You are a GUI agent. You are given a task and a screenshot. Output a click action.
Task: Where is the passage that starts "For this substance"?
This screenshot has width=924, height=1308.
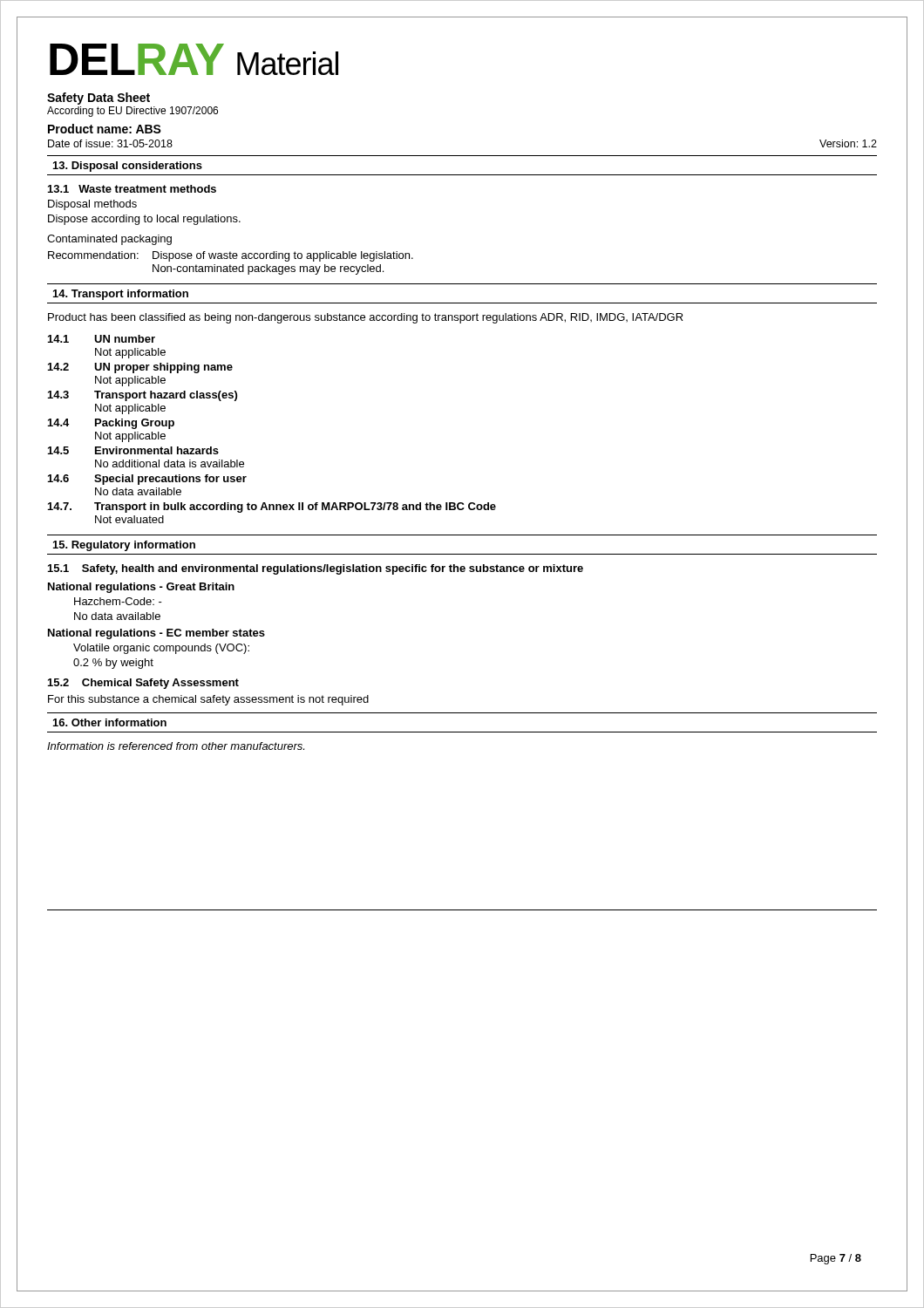pos(208,699)
